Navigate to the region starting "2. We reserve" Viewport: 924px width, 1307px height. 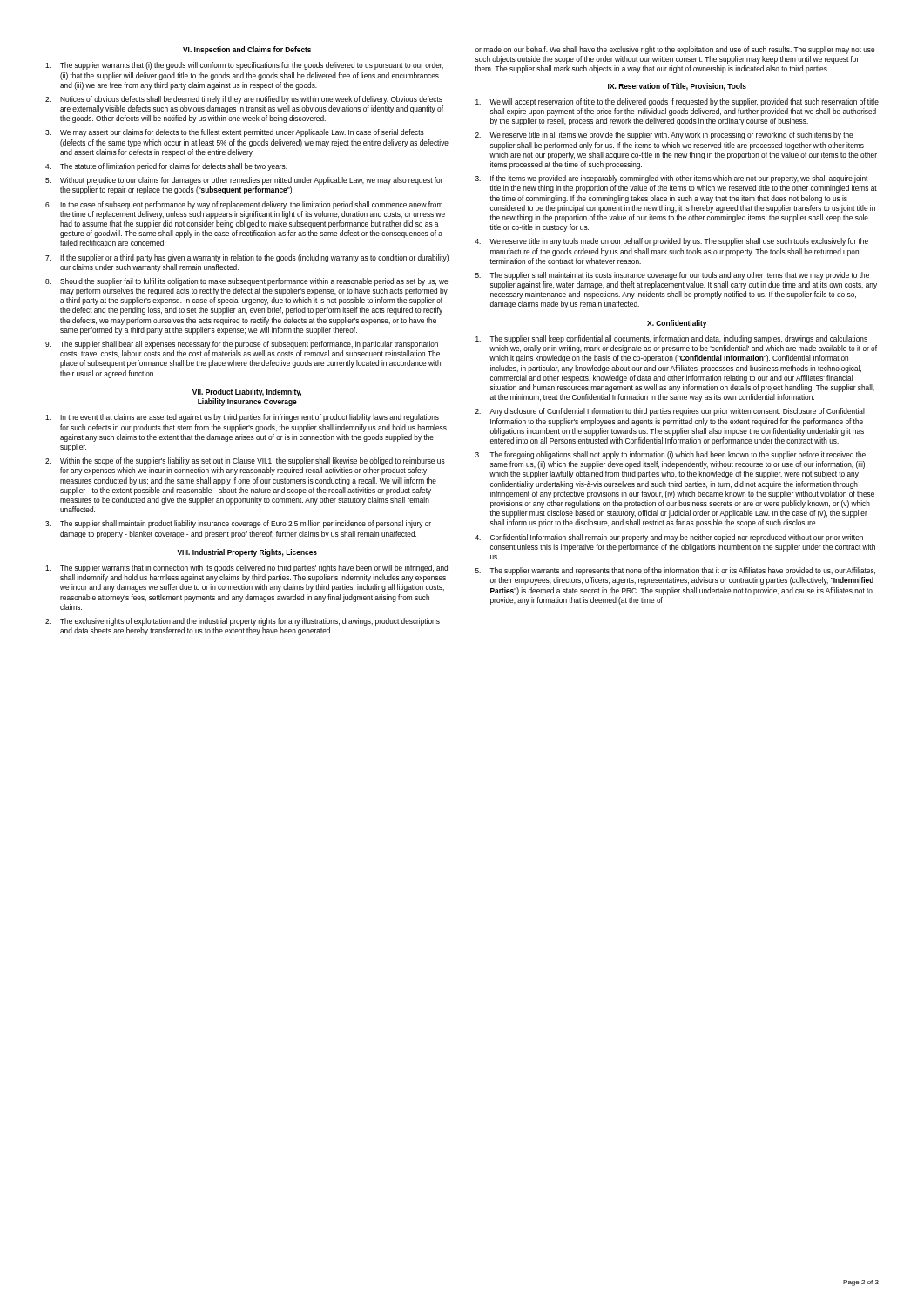click(x=677, y=151)
